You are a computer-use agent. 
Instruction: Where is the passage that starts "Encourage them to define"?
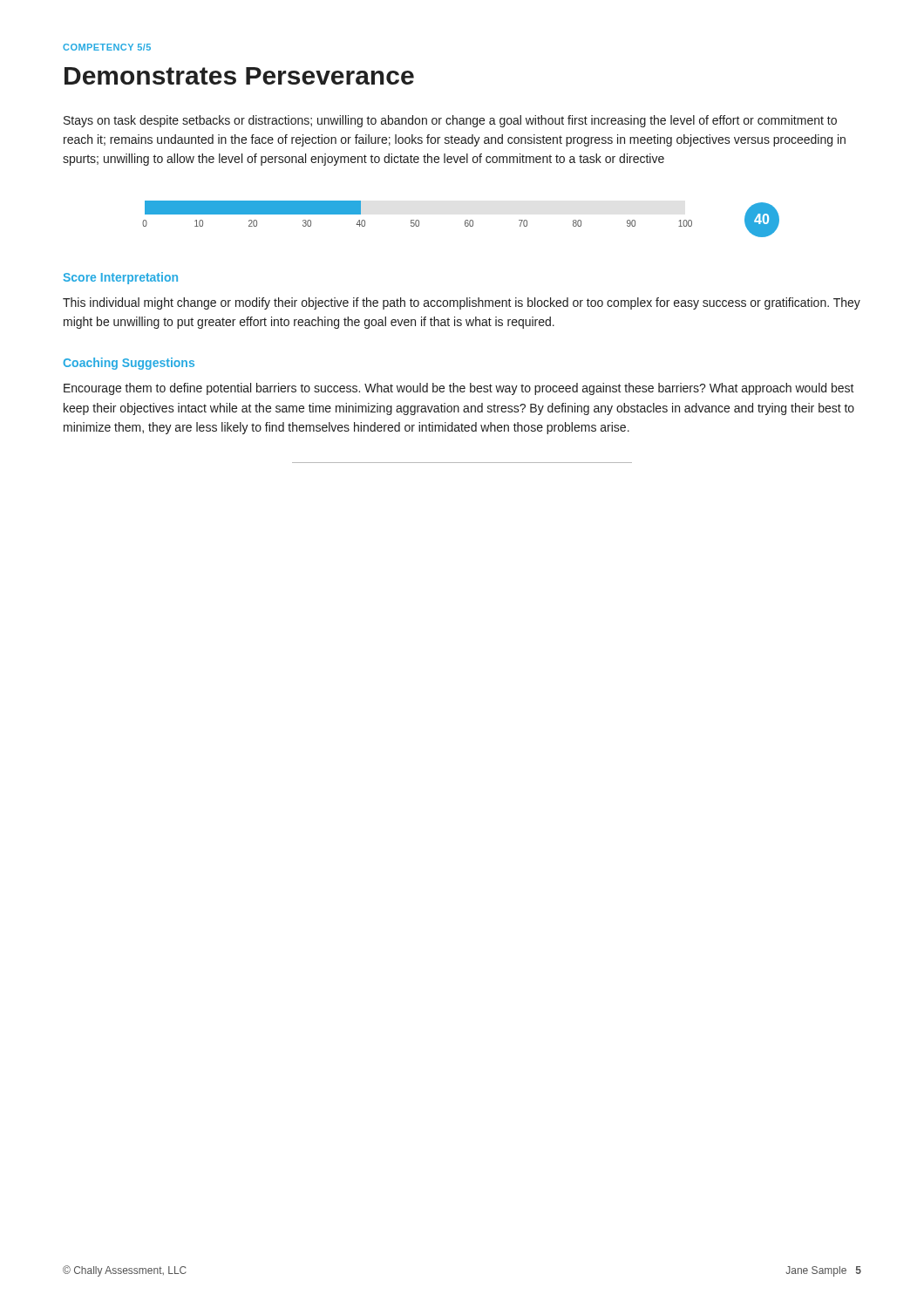pos(459,408)
